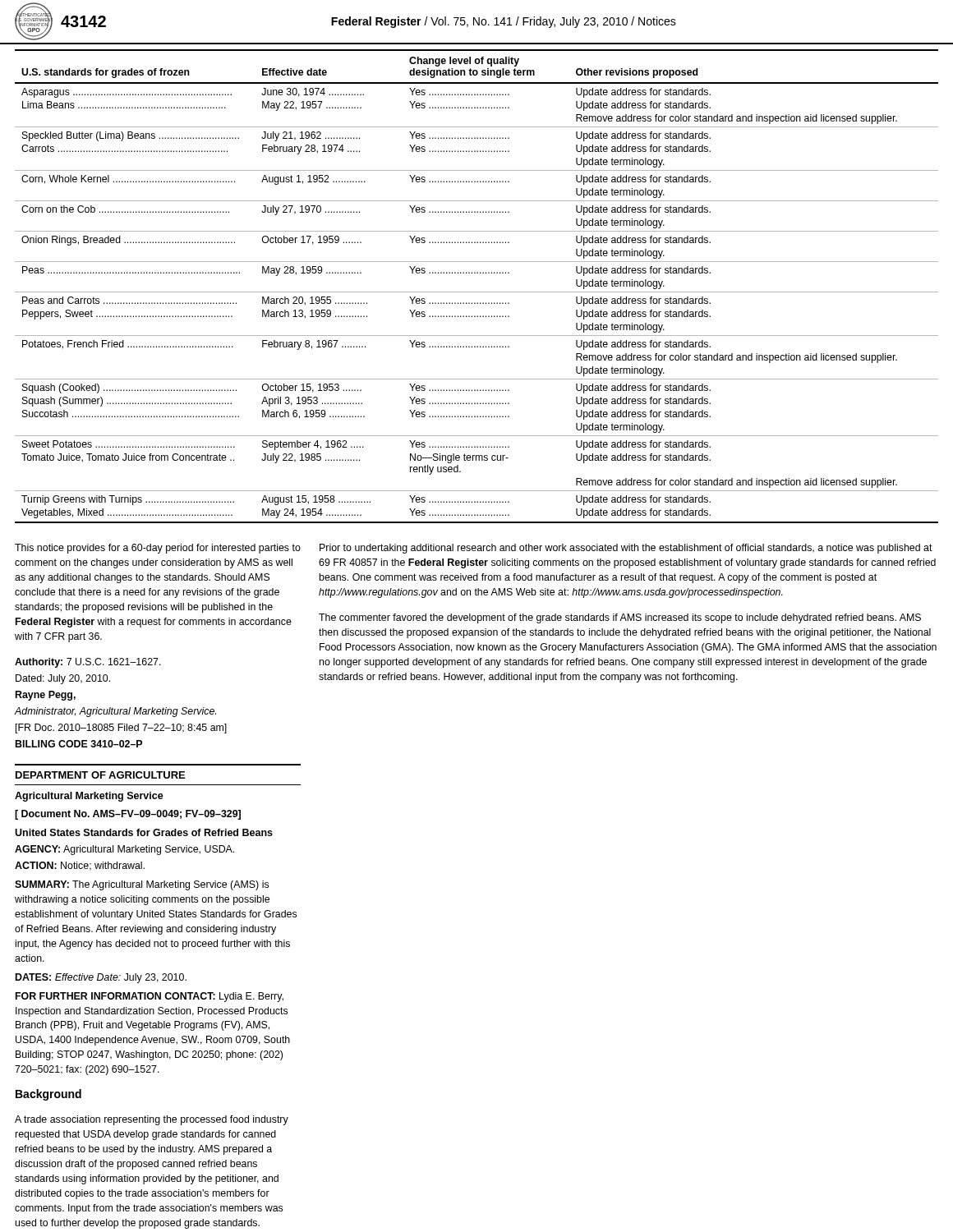This screenshot has height=1232, width=953.
Task: Locate the section header that reads "Agricultural Marketing Service"
Action: (89, 796)
